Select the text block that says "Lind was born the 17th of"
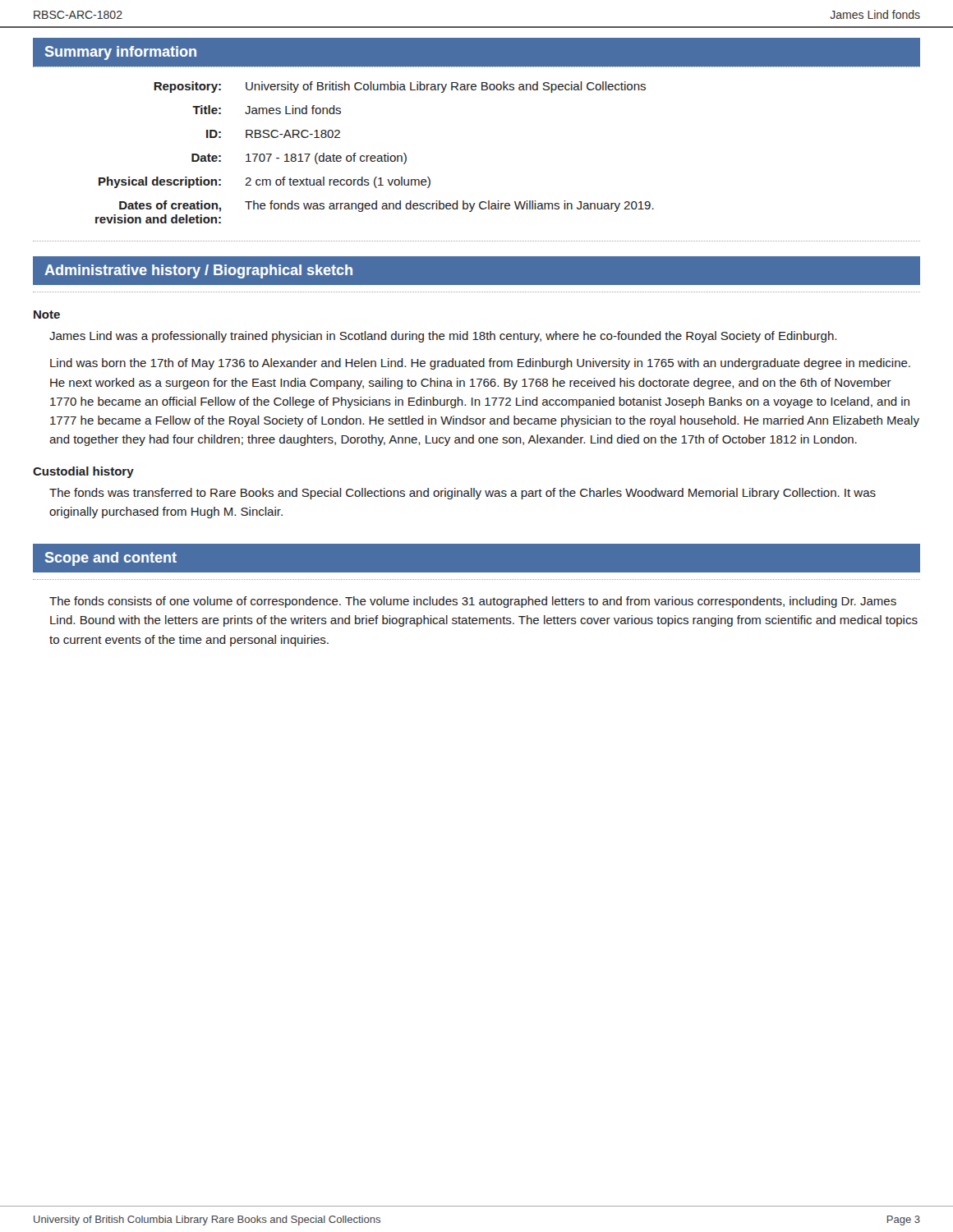Screen dimensions: 1232x953 point(484,401)
